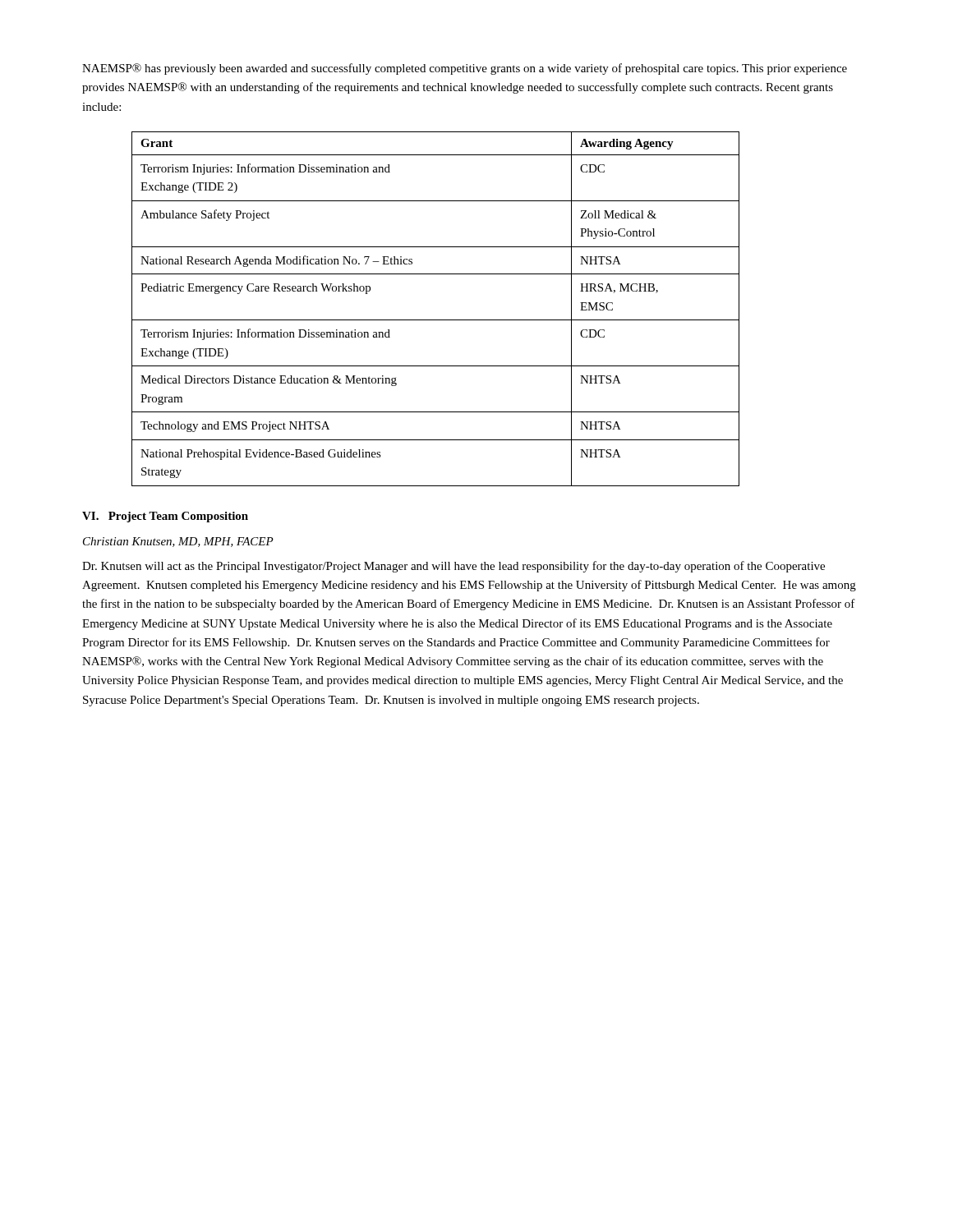953x1232 pixels.
Task: Select the section header
Action: click(165, 516)
